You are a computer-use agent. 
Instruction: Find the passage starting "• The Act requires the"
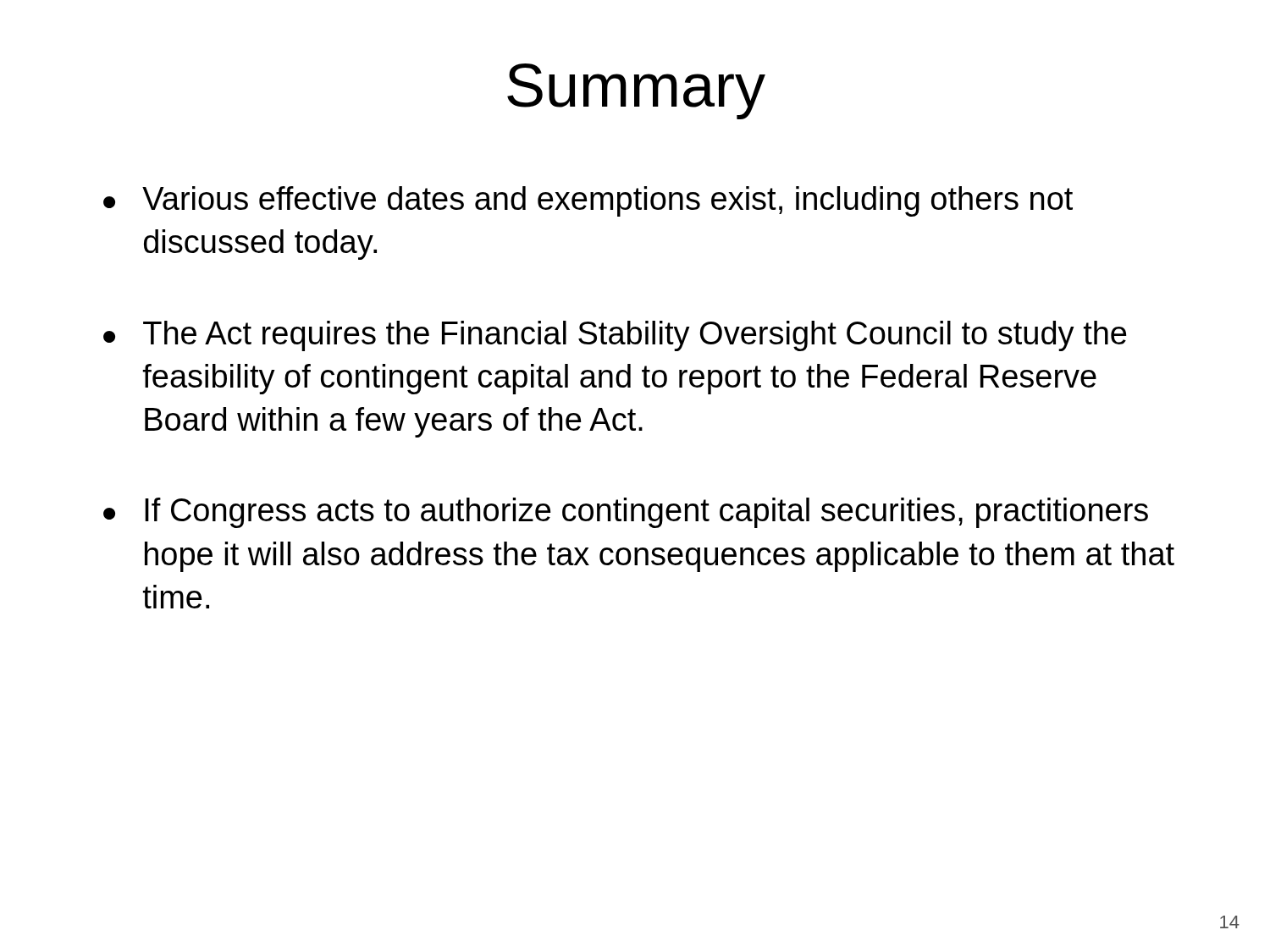pos(643,377)
